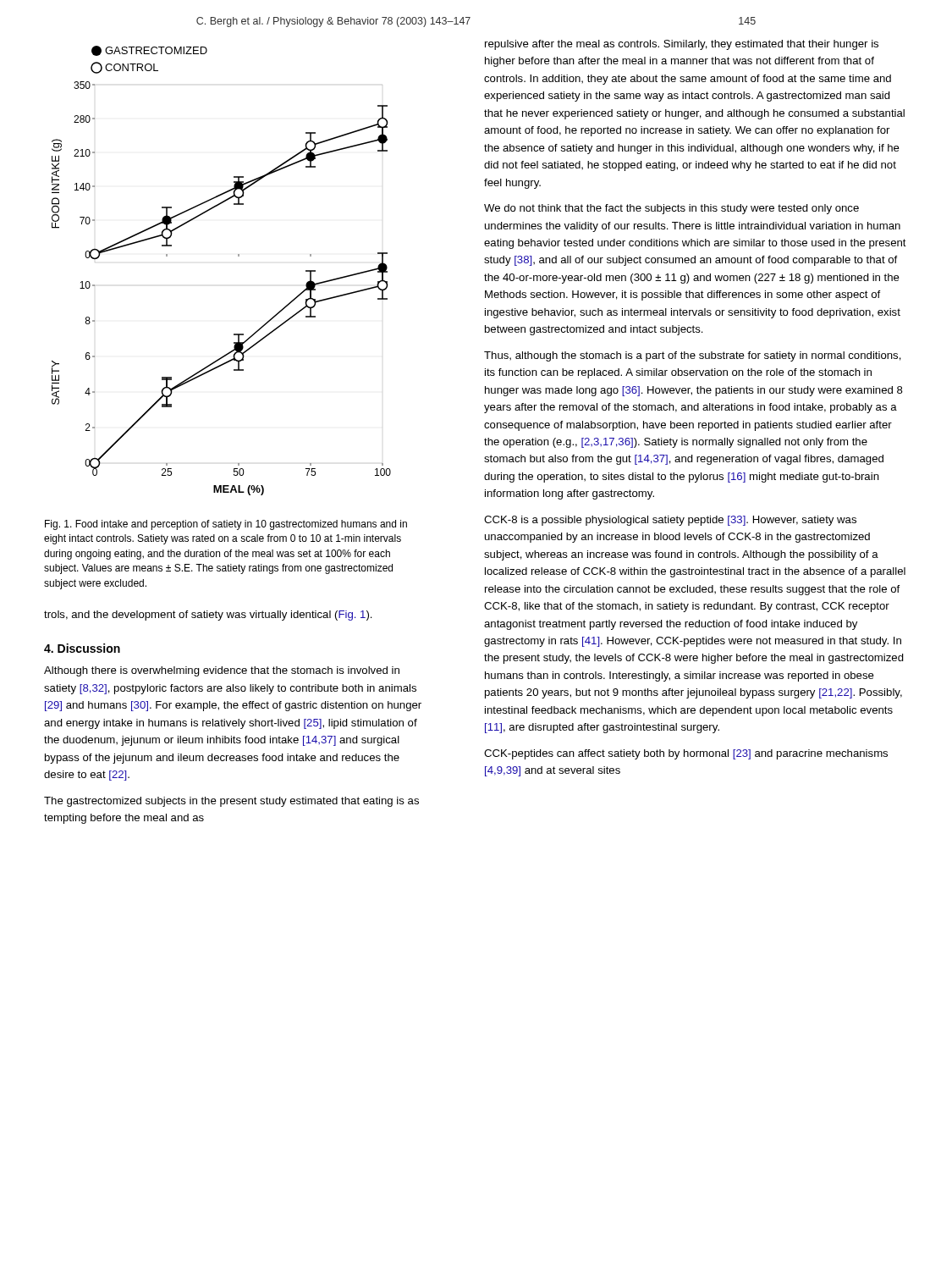Click on the text block that says "trols, and the development of satiety"
This screenshot has width=952, height=1270.
pos(208,614)
